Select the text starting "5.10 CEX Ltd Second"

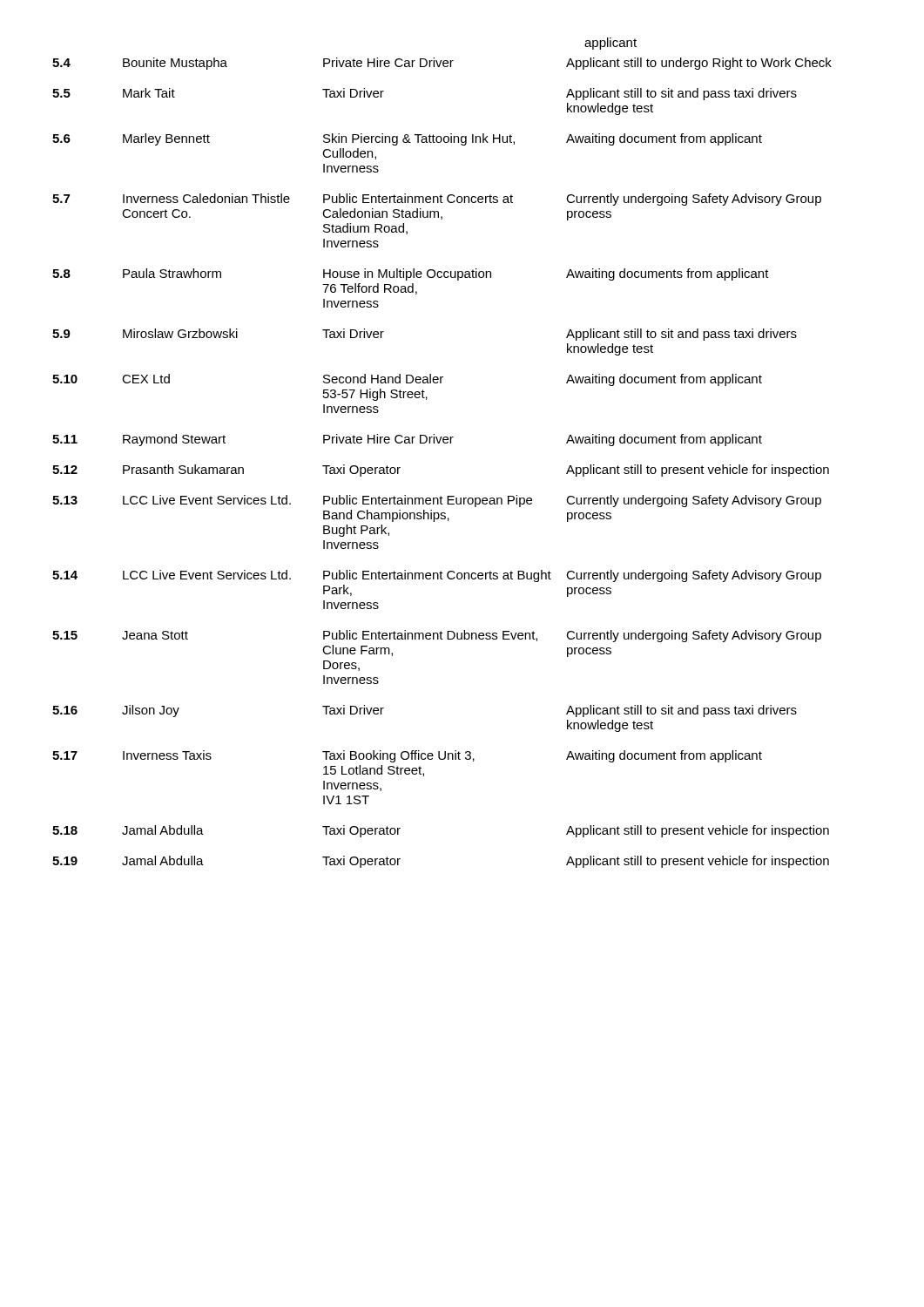tap(407, 380)
